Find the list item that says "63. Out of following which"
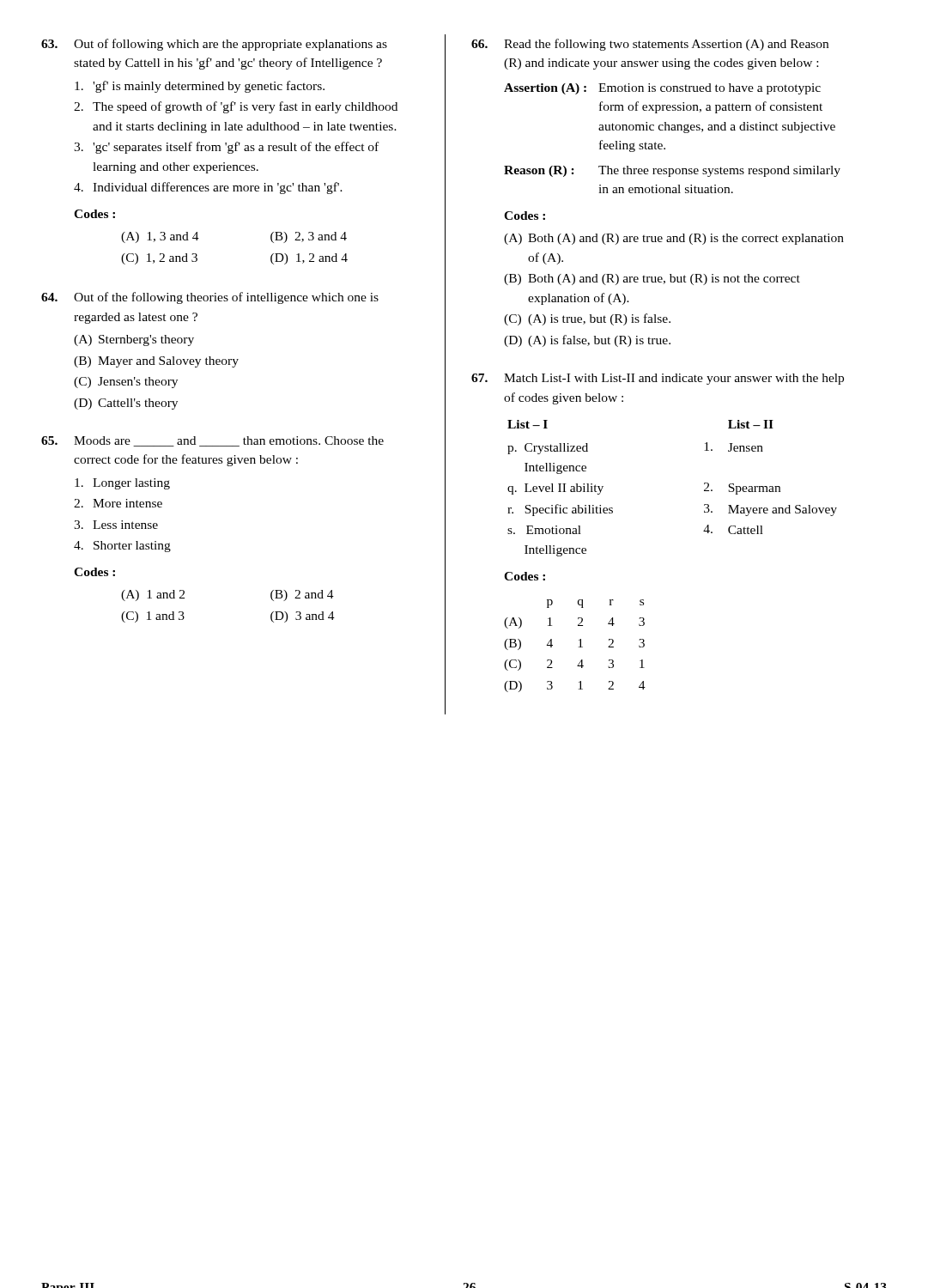This screenshot has width=928, height=1288. [230, 152]
